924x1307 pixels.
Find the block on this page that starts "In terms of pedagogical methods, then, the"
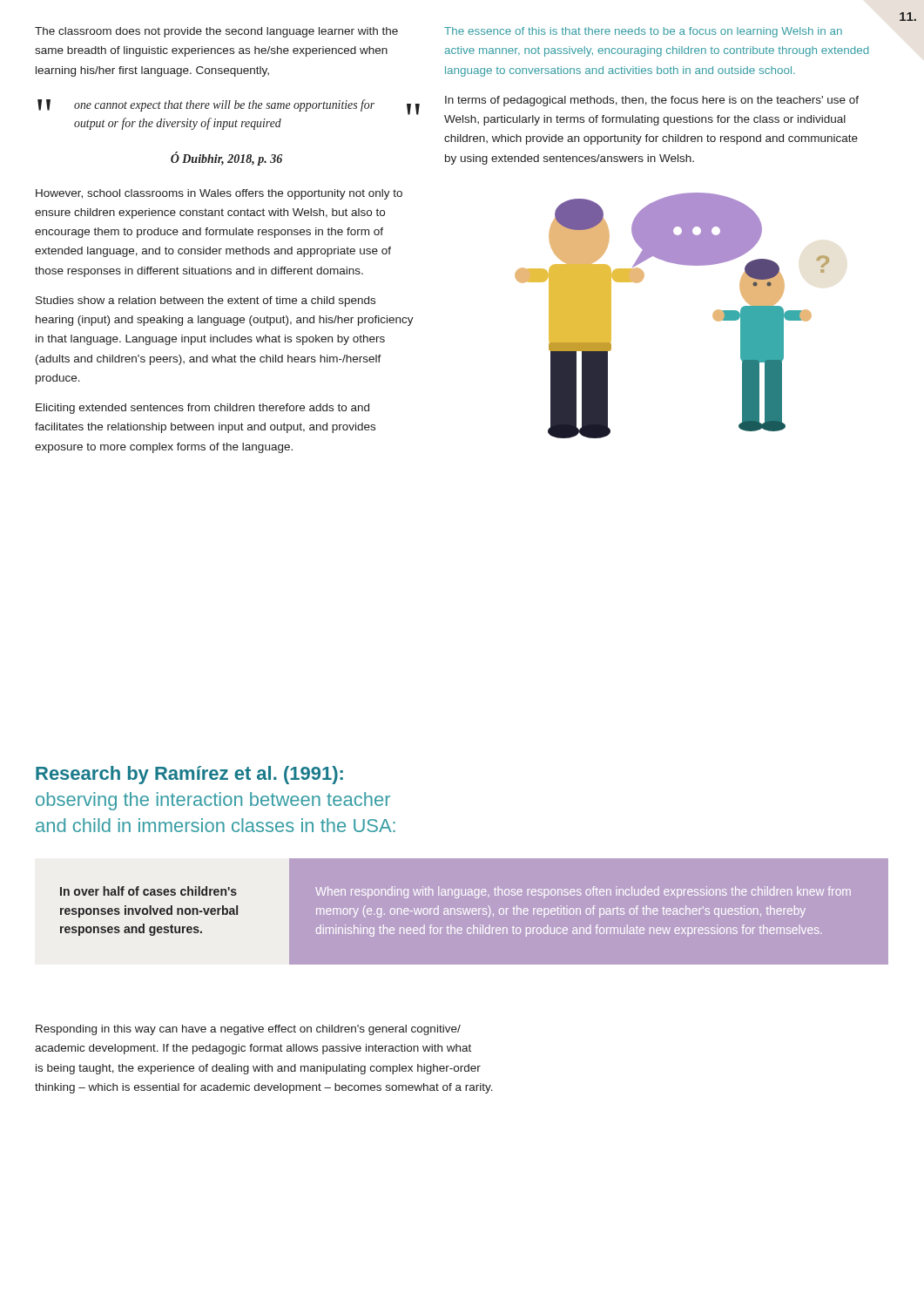click(658, 129)
